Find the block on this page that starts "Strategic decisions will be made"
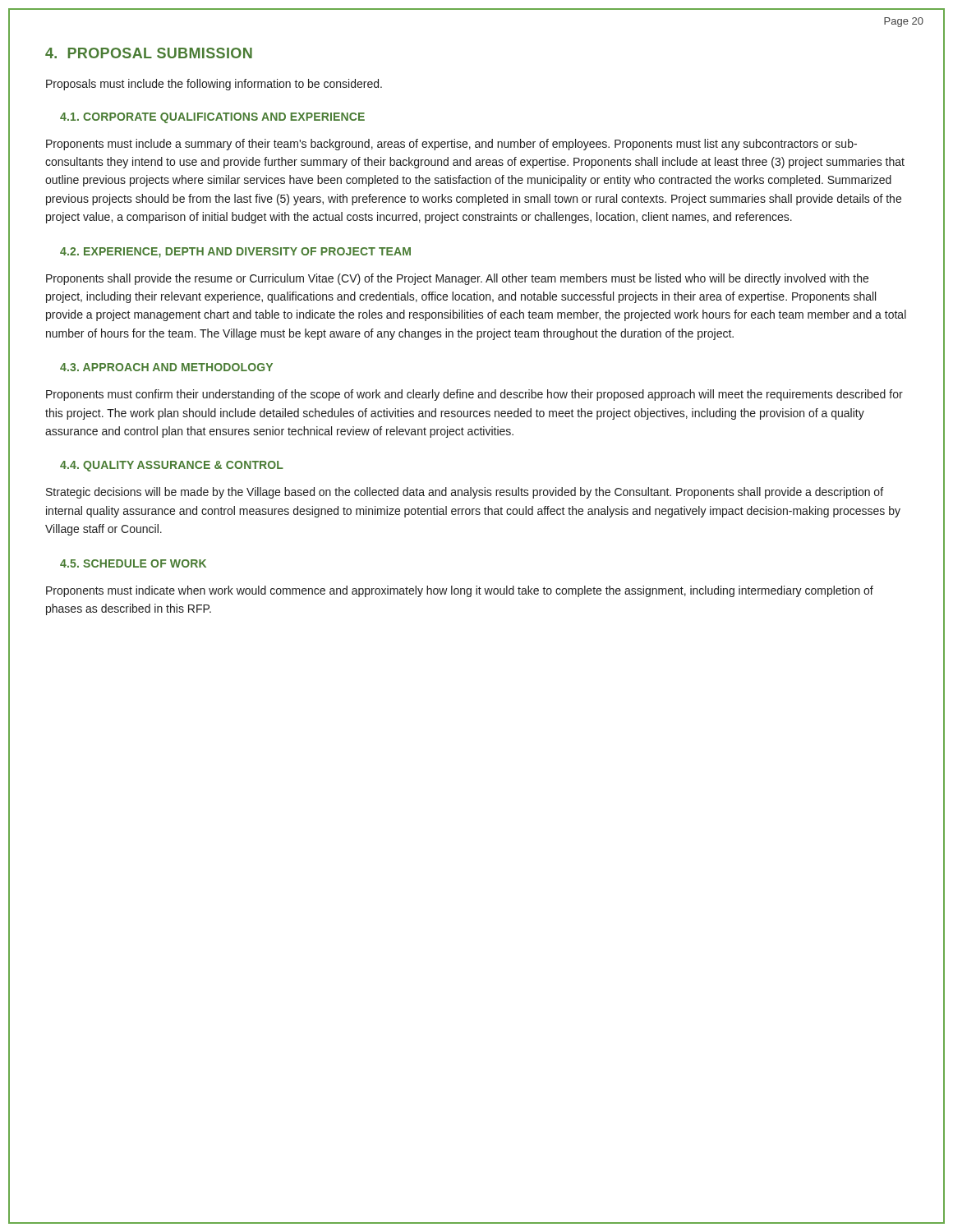 473,511
